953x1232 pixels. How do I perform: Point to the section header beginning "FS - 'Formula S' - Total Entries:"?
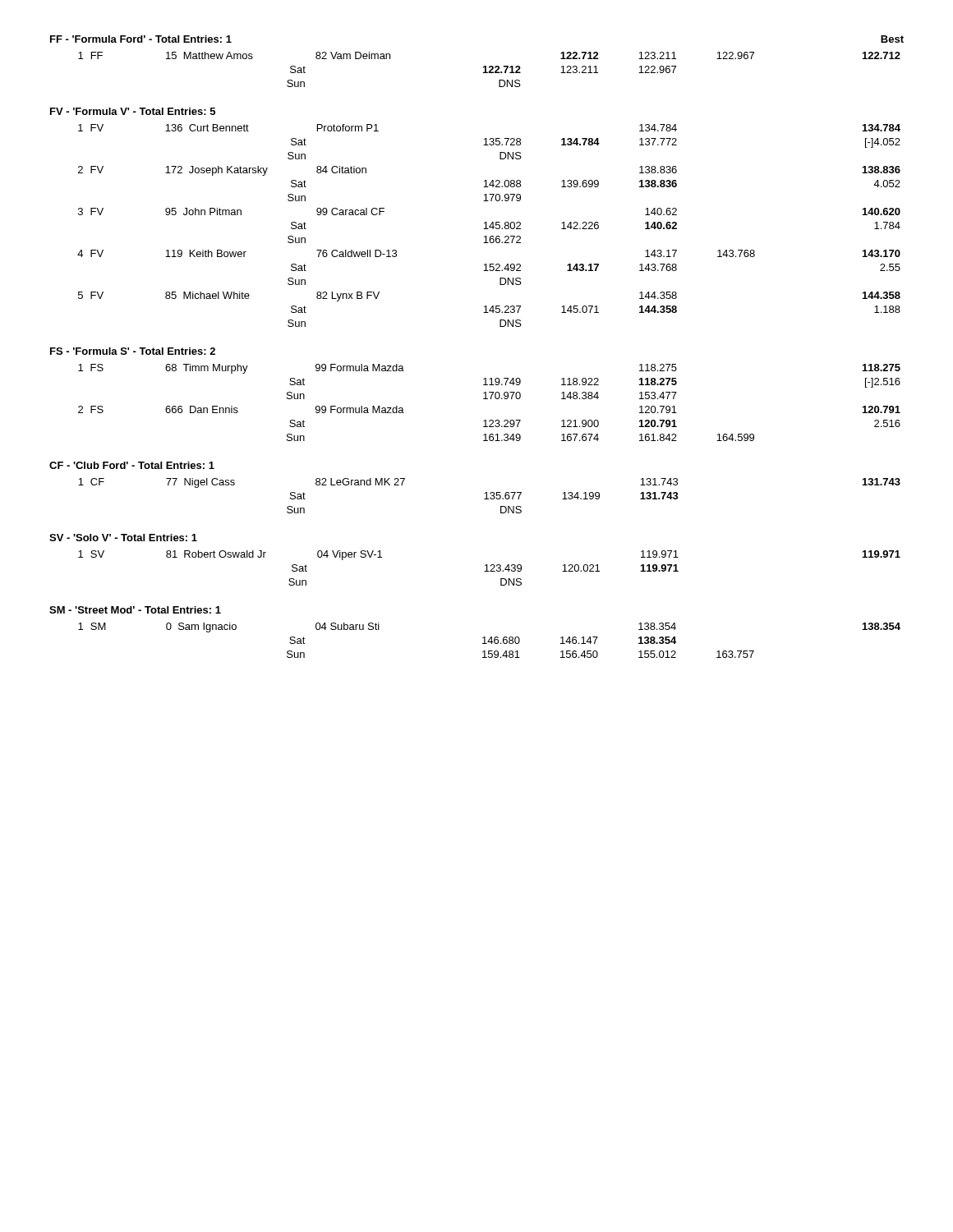(132, 351)
